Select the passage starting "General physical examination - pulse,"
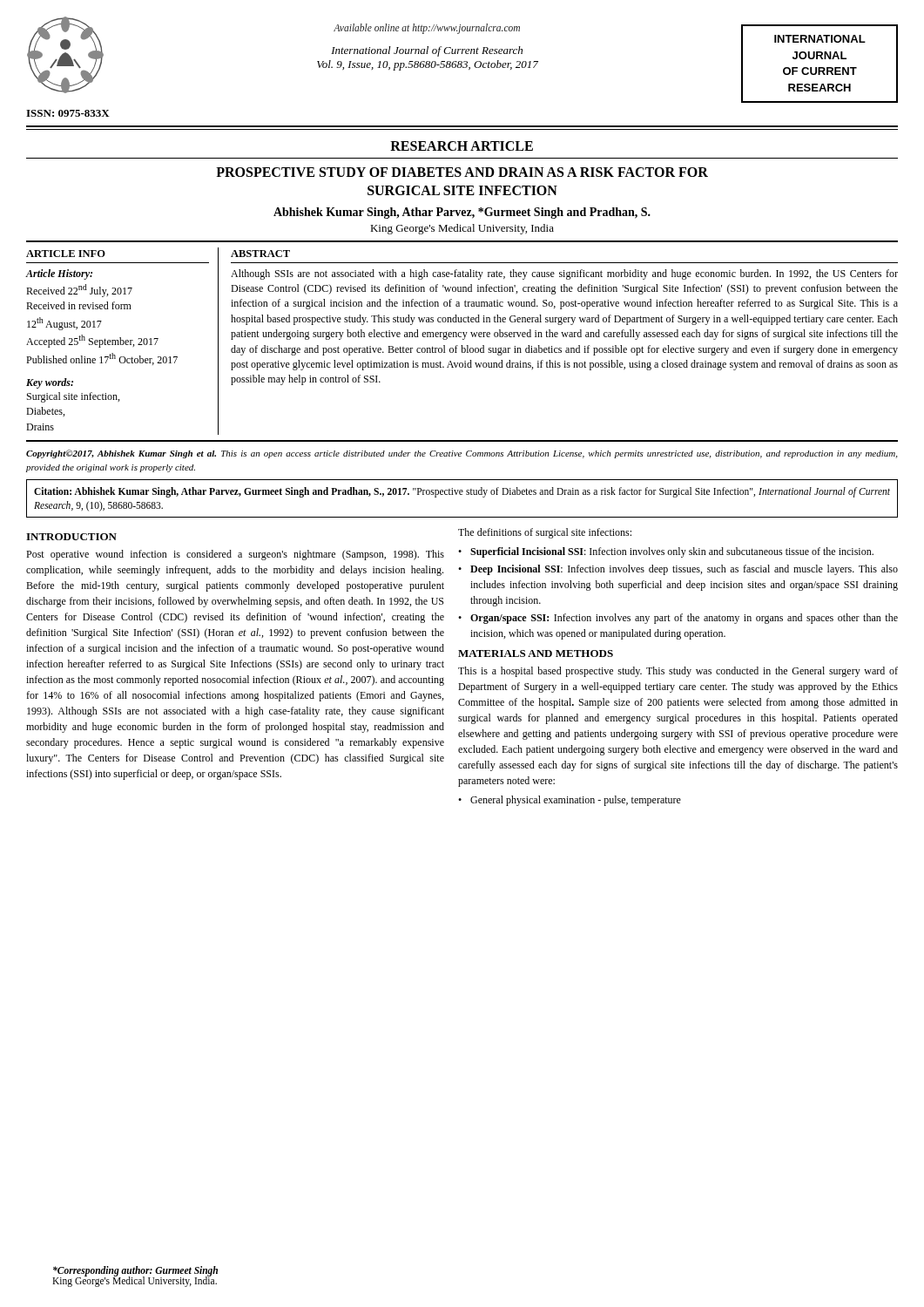Image resolution: width=924 pixels, height=1307 pixels. coord(576,800)
